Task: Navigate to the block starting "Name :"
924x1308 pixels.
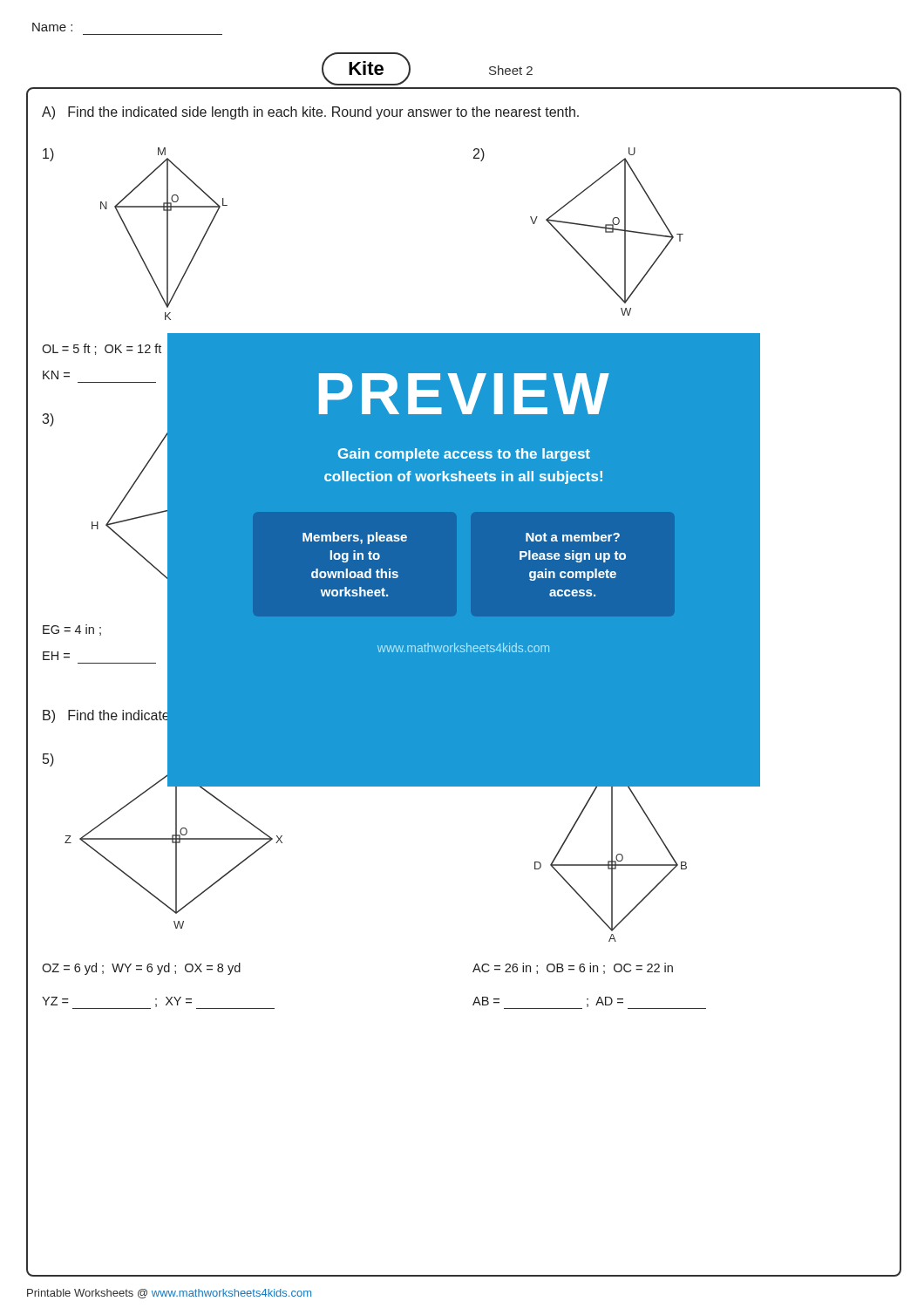Action: point(127,27)
